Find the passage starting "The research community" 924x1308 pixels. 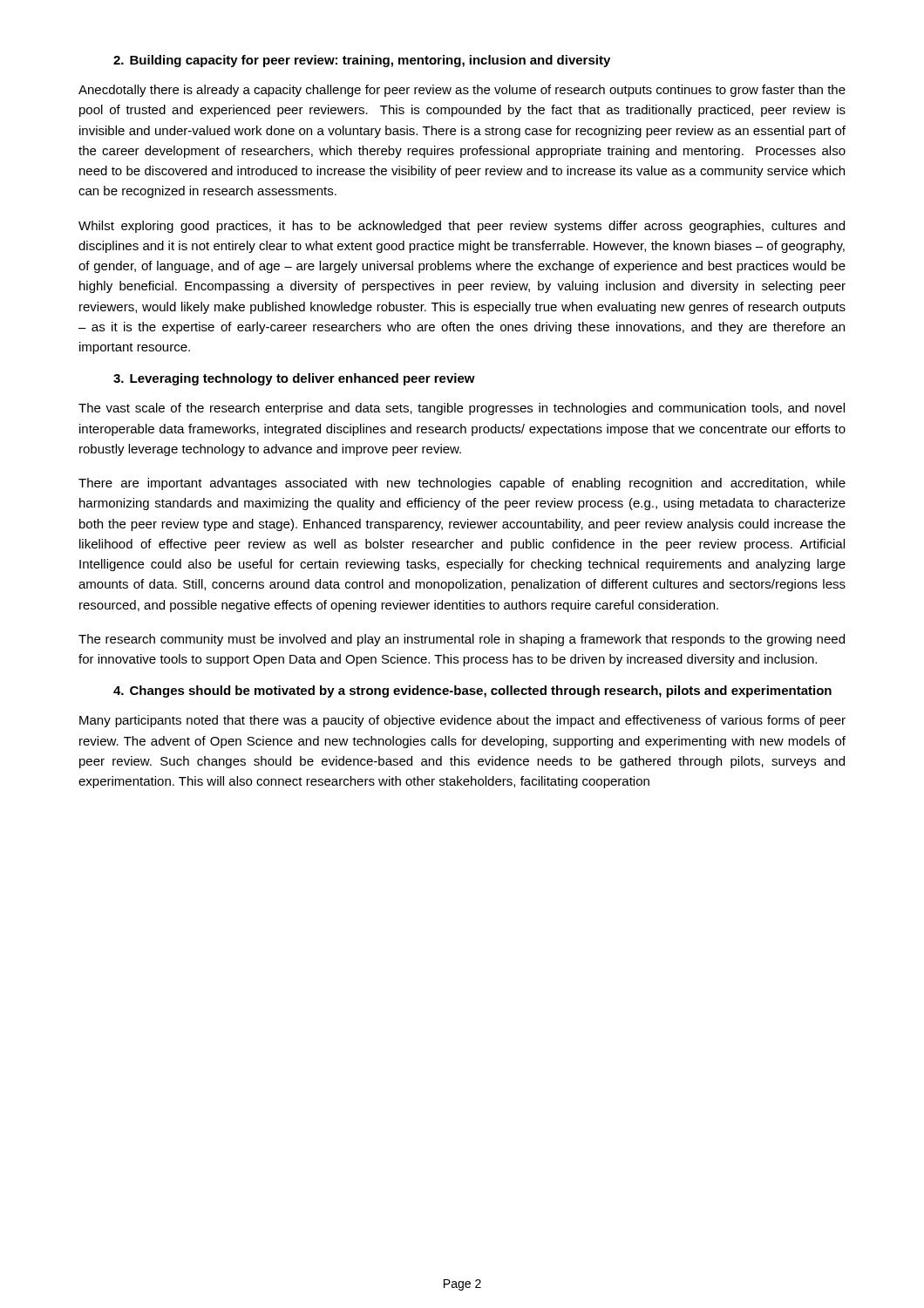pos(462,649)
